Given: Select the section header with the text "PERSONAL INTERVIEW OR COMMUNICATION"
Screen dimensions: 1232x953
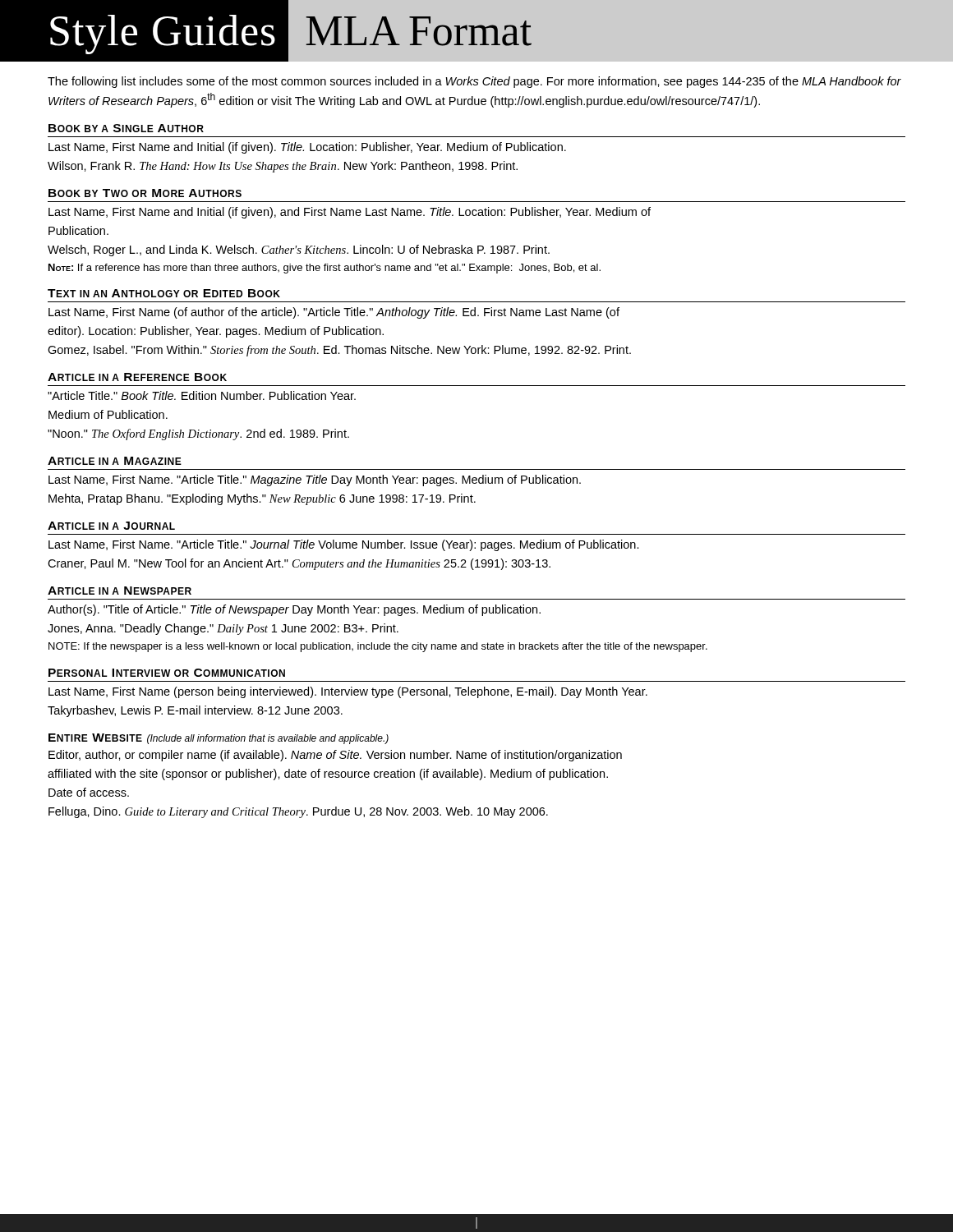Looking at the screenshot, I should [167, 672].
